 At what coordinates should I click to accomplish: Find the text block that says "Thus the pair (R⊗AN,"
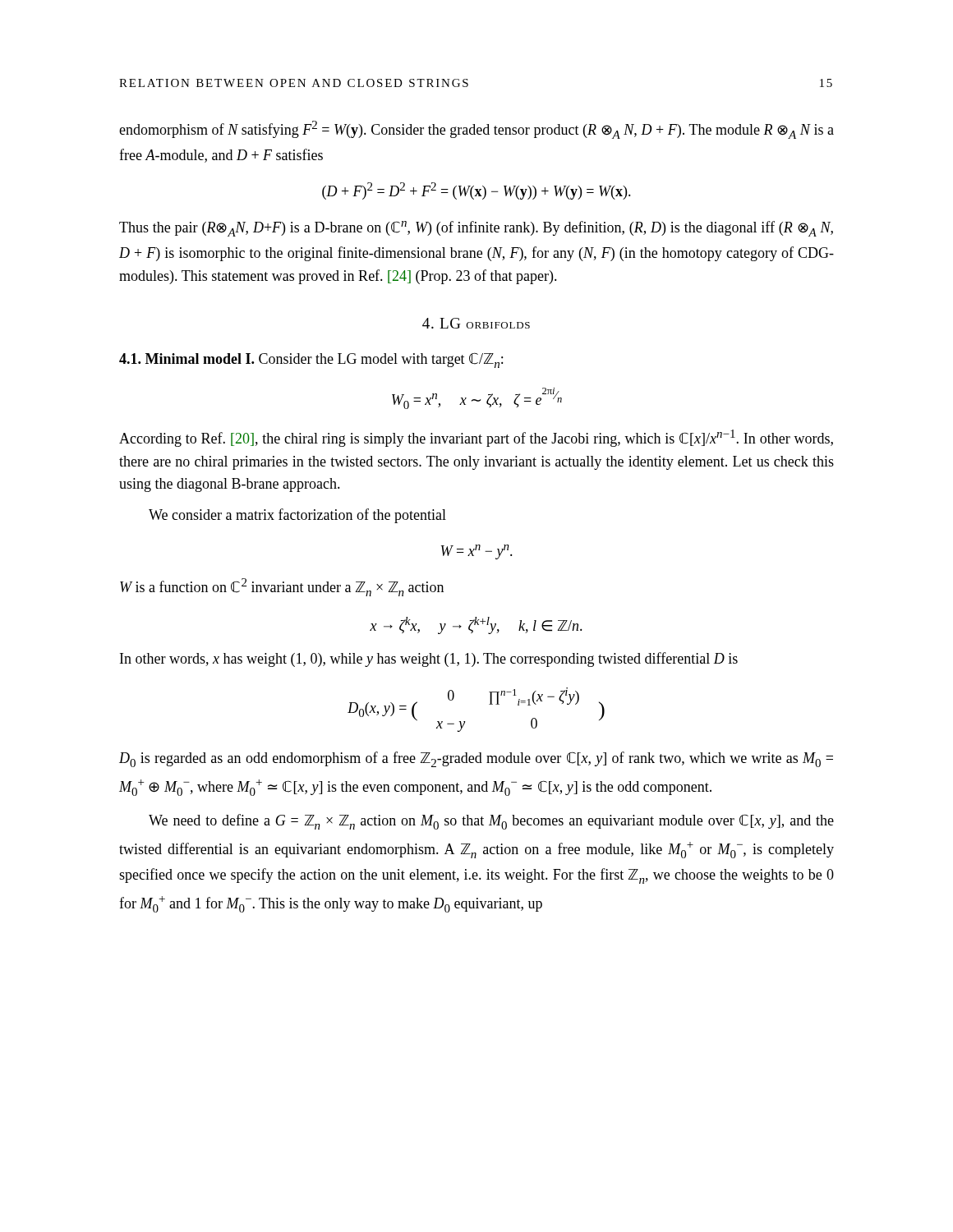[x=476, y=251]
